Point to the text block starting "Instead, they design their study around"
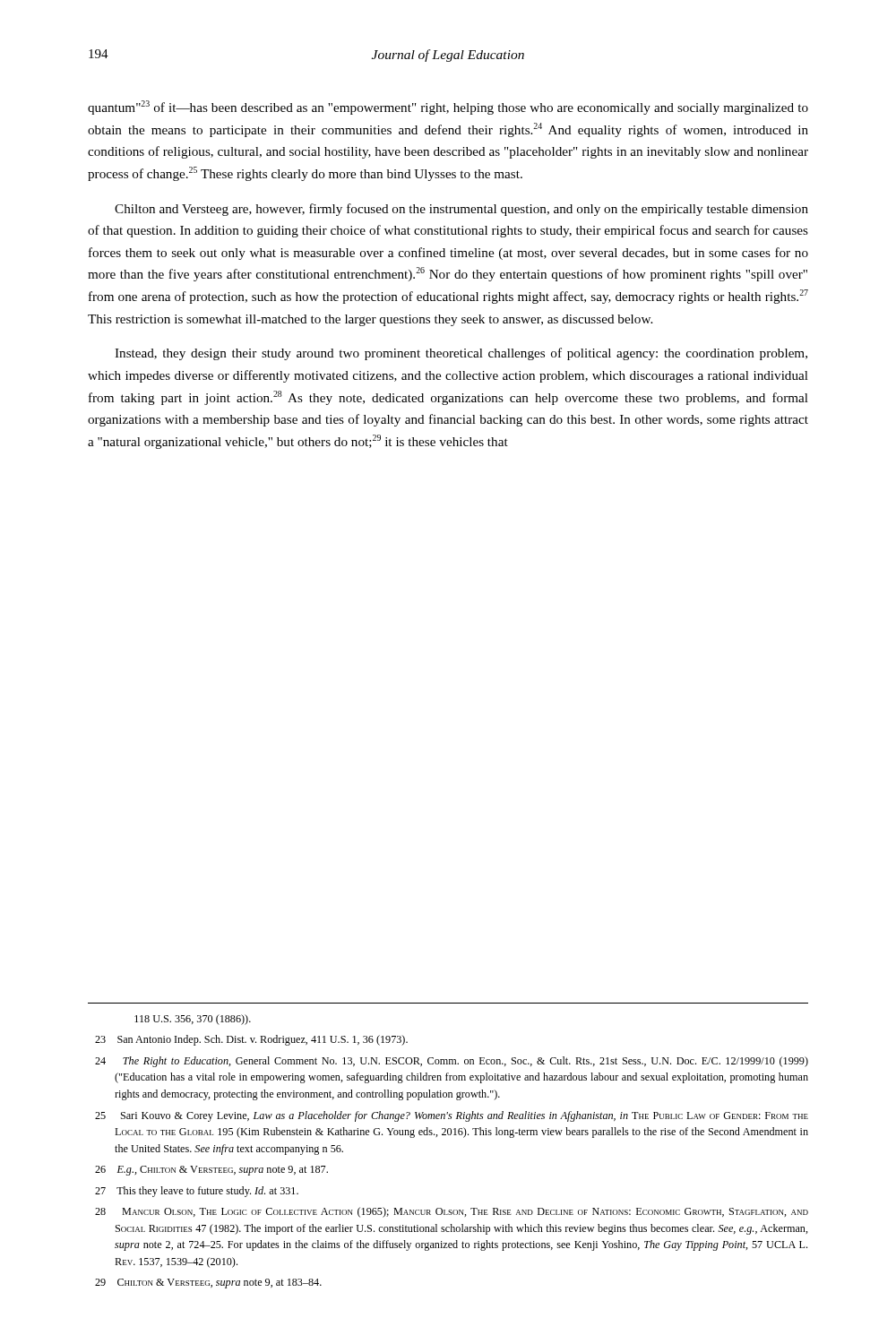896x1344 pixels. click(x=448, y=397)
